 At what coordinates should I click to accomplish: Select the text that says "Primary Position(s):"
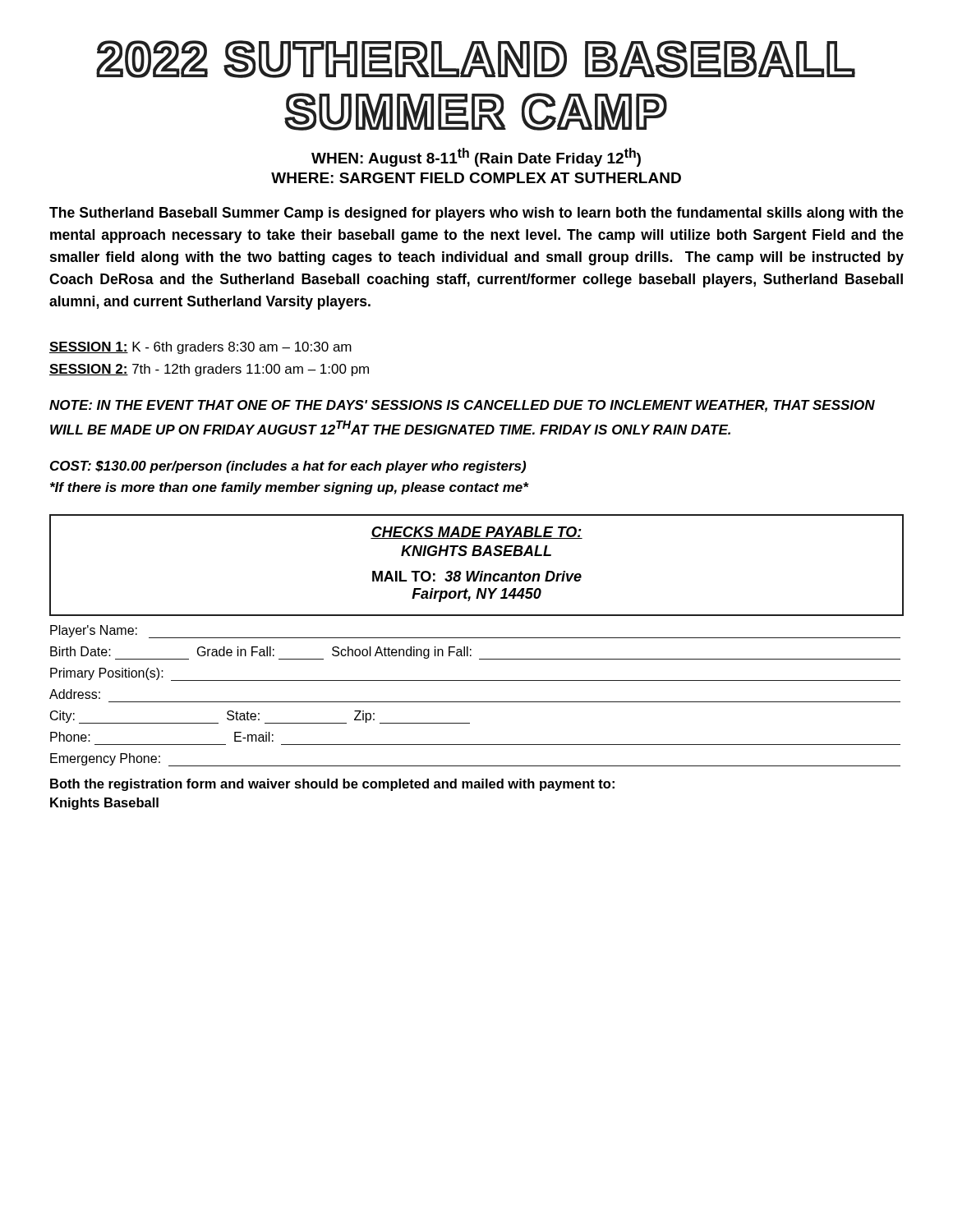475,673
